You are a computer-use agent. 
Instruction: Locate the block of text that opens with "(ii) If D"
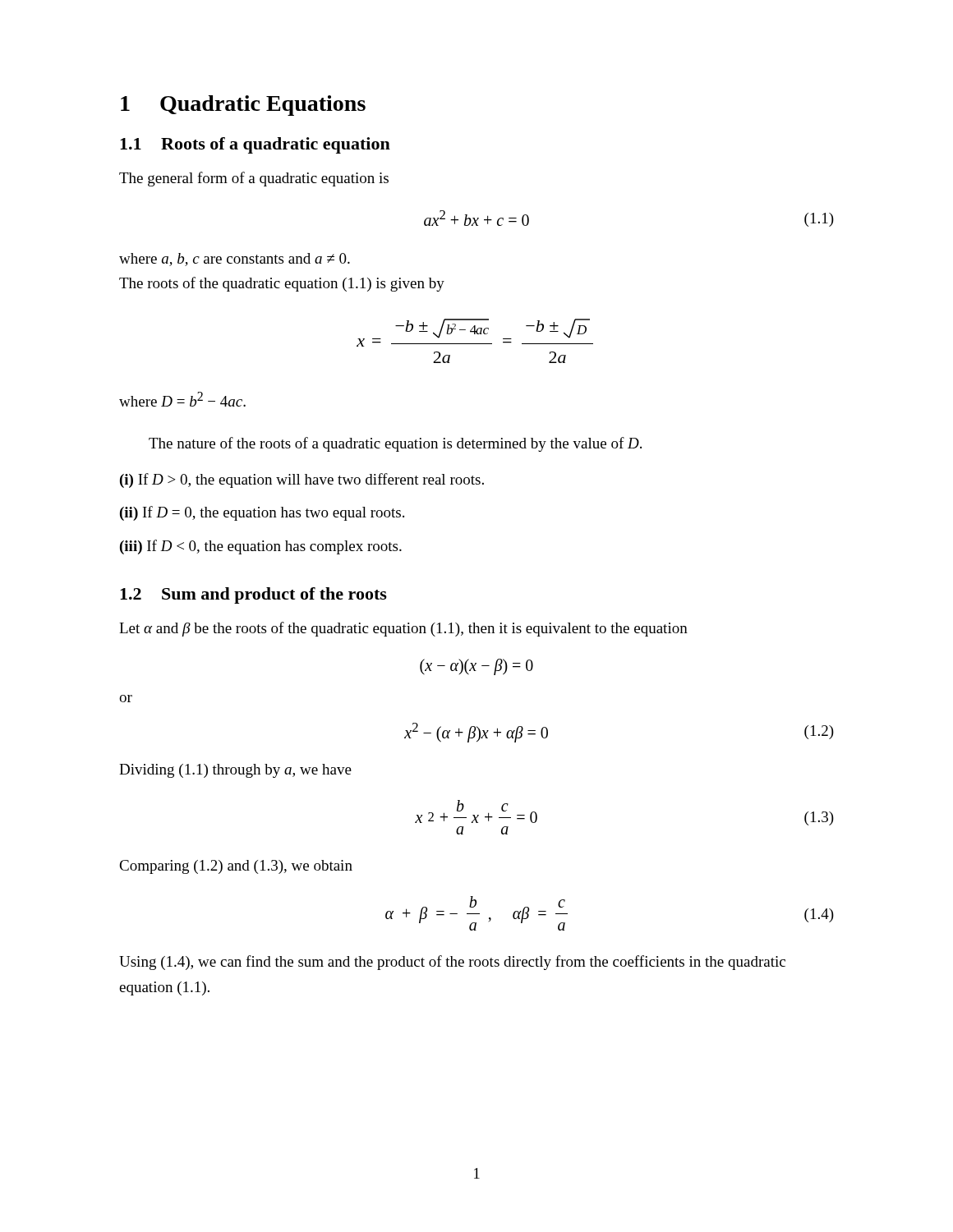pyautogui.click(x=262, y=512)
